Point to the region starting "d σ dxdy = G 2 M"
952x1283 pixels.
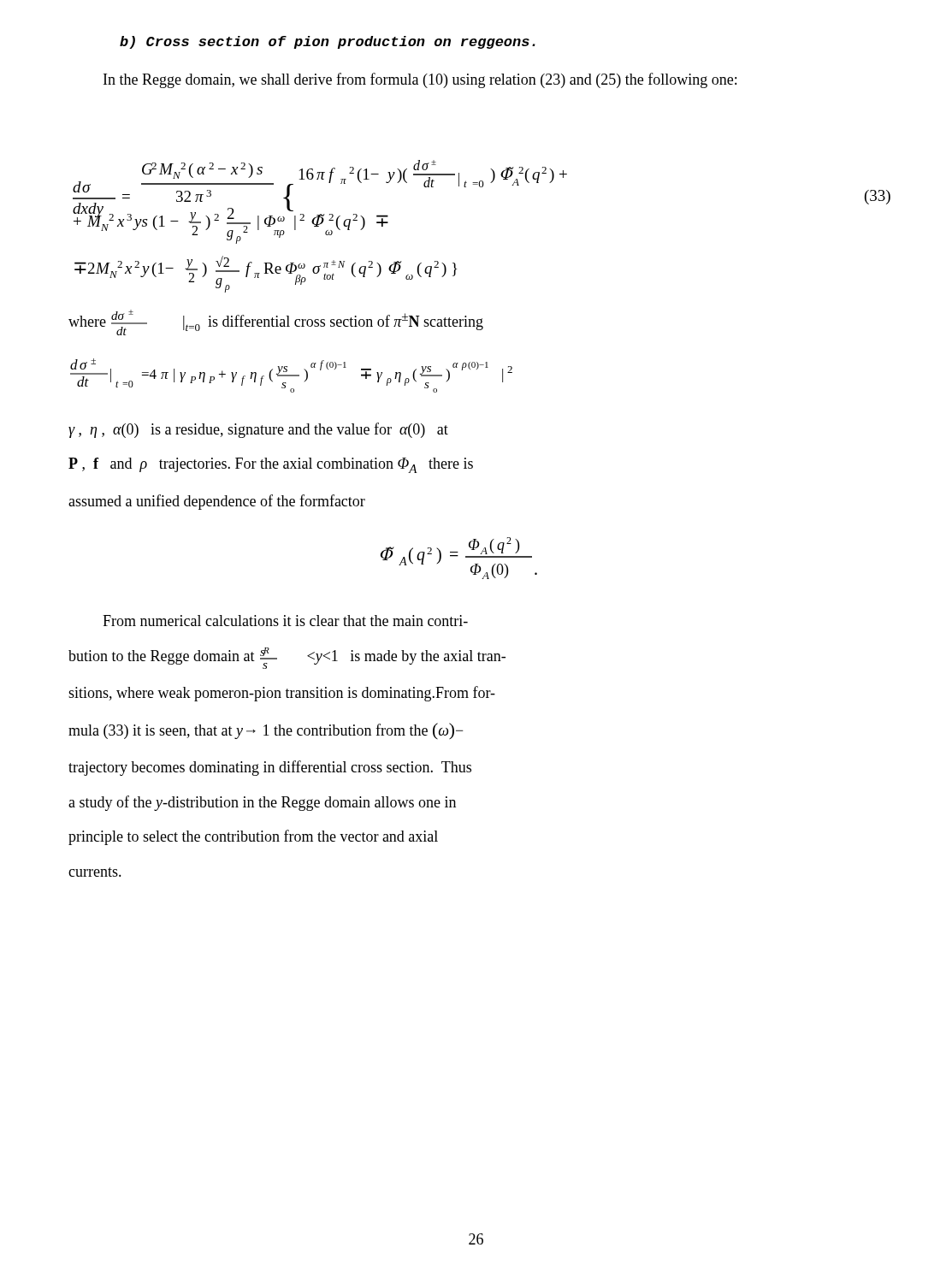(x=480, y=201)
